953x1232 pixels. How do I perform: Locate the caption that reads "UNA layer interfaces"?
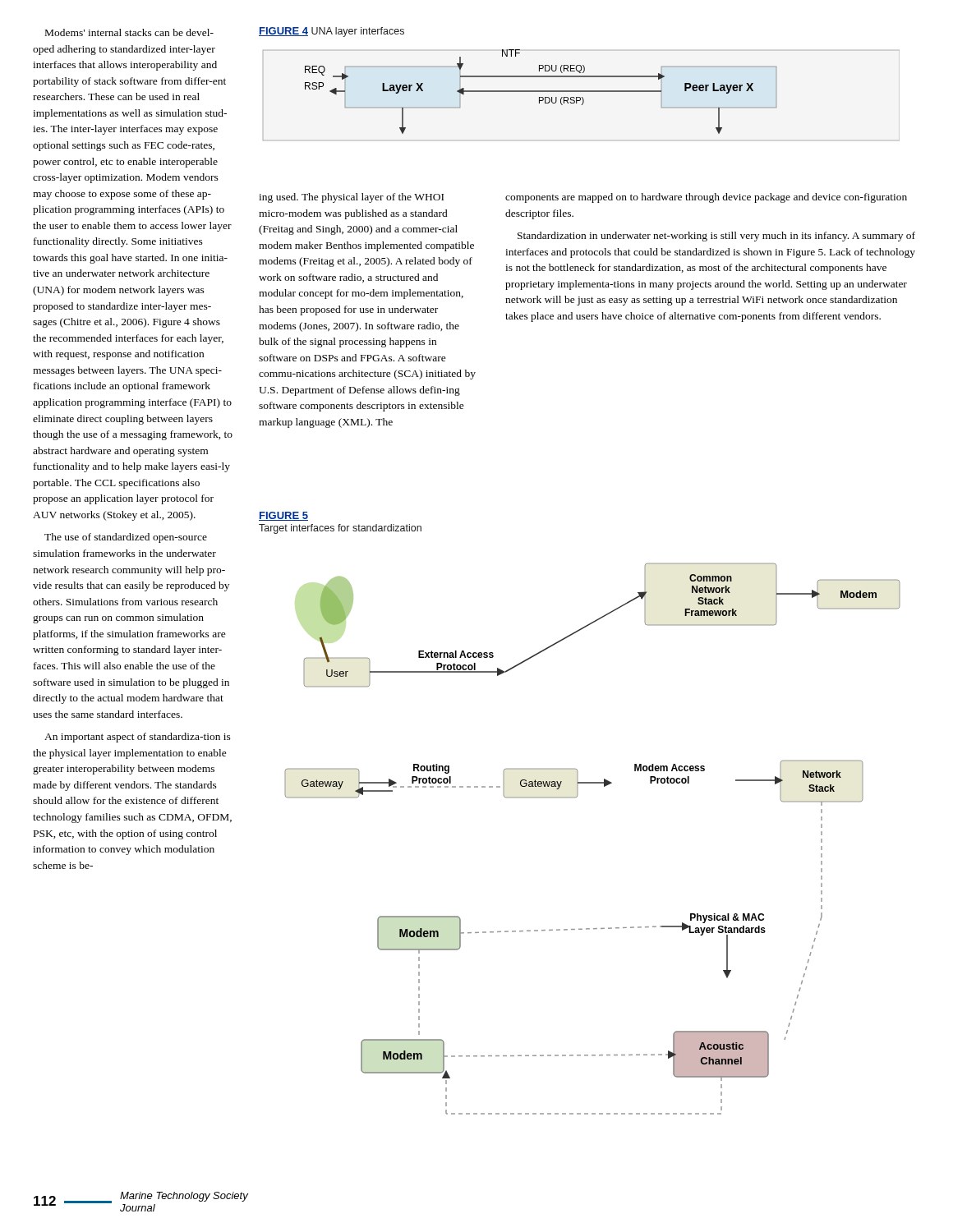pyautogui.click(x=358, y=31)
